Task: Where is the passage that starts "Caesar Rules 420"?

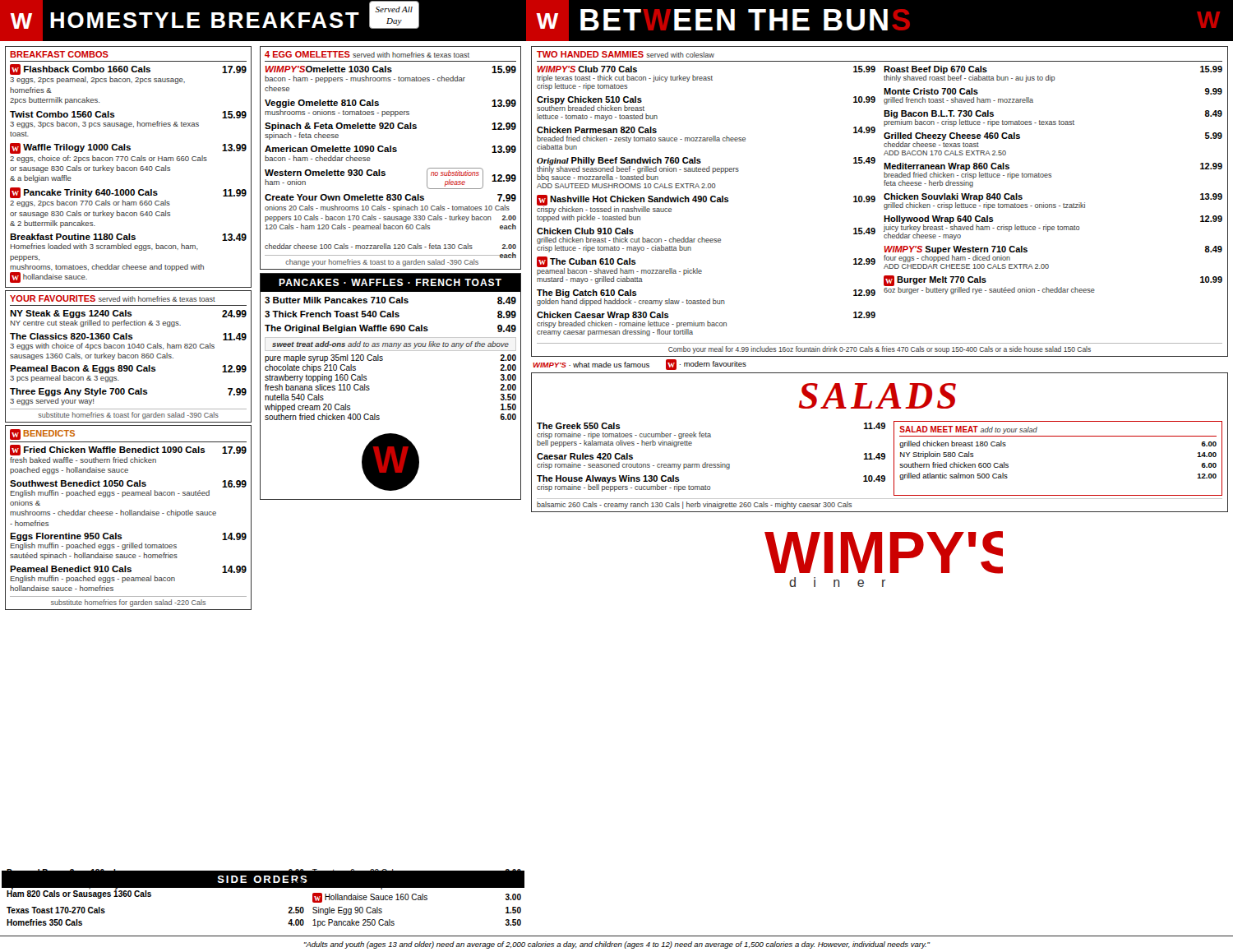Action: click(711, 460)
